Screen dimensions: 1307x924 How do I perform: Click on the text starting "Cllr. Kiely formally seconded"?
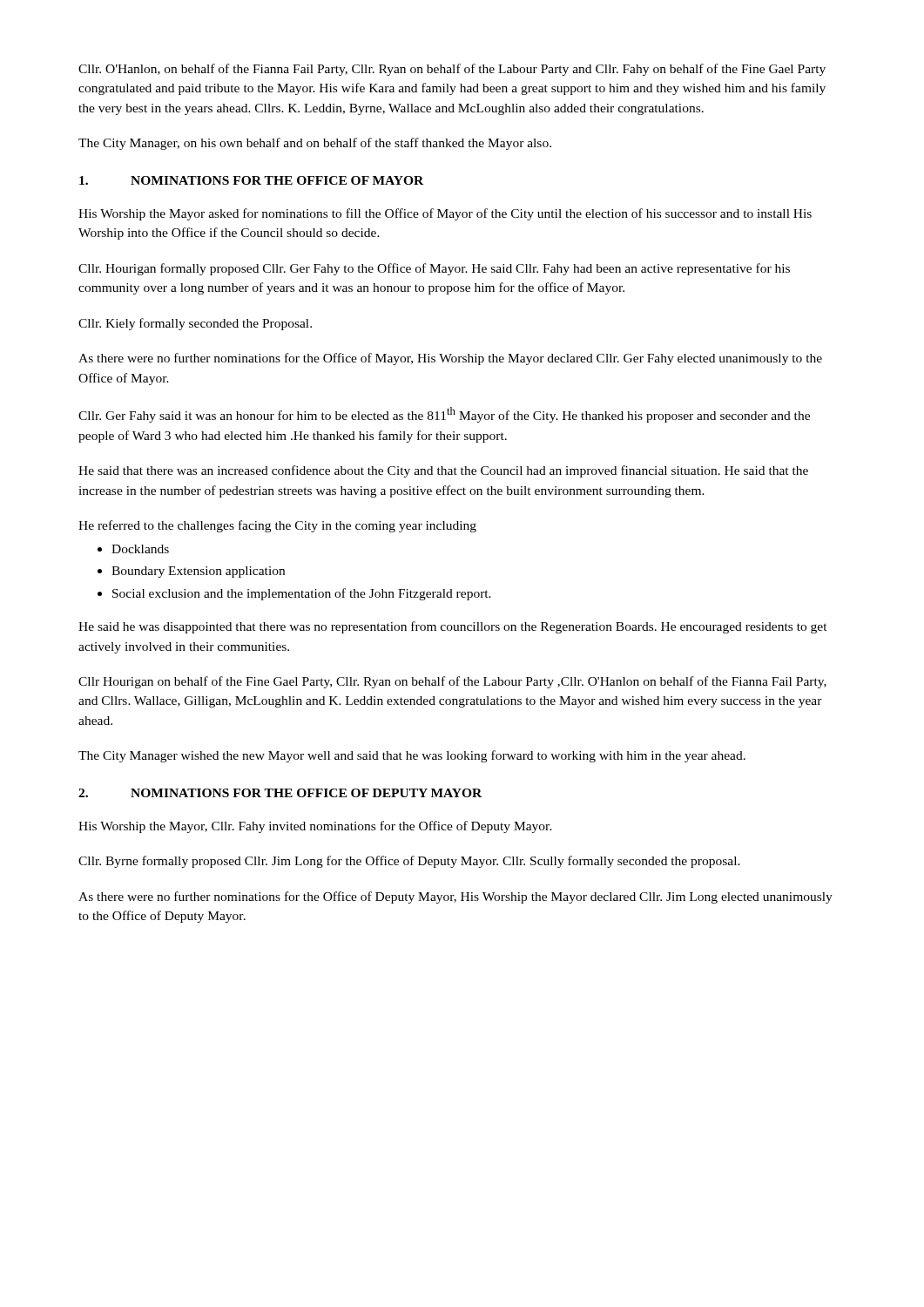point(196,323)
